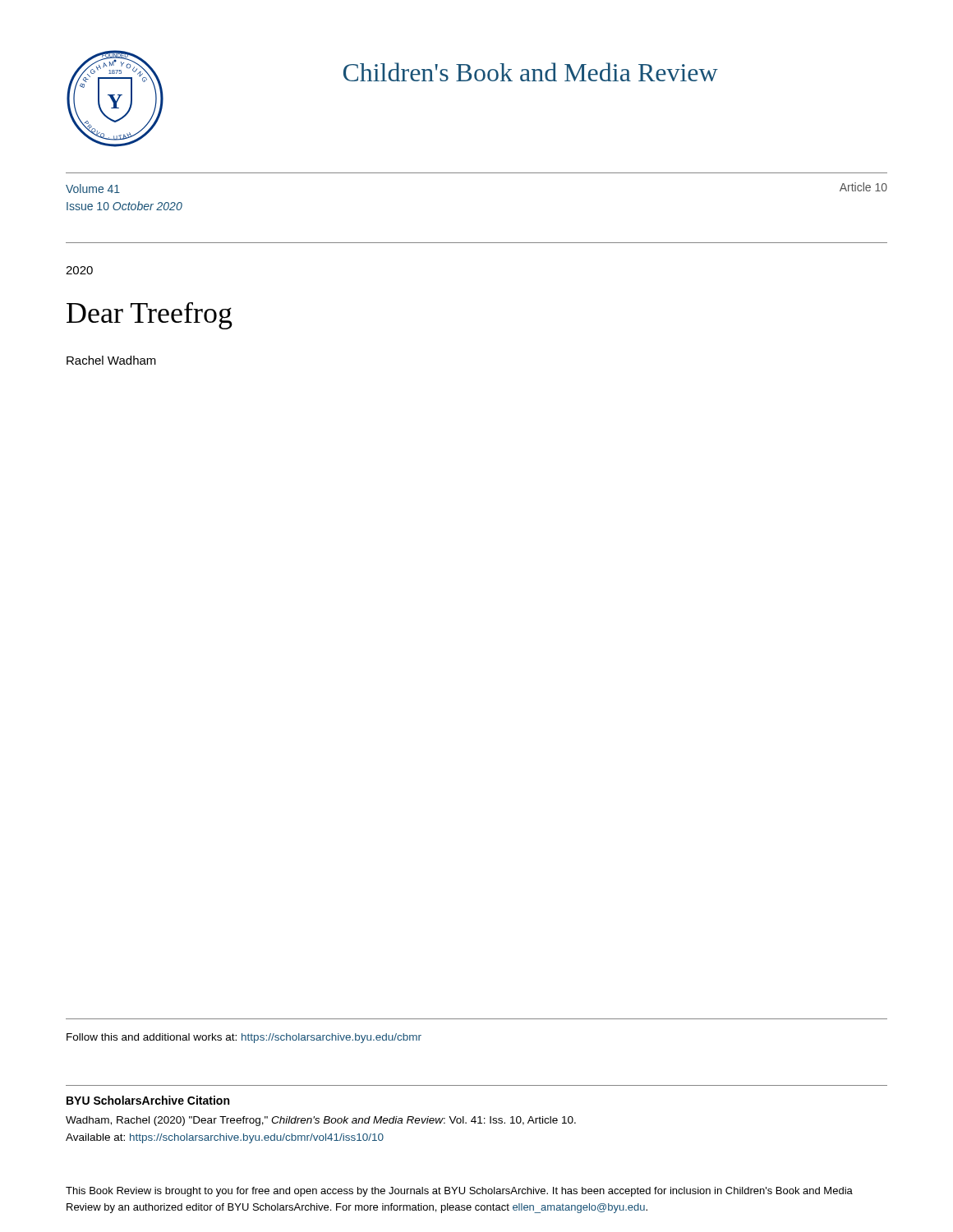953x1232 pixels.
Task: Click the passage that begins "Wadham, Rachel (2020) "Dear Treefrog," Children's"
Action: pyautogui.click(x=321, y=1129)
